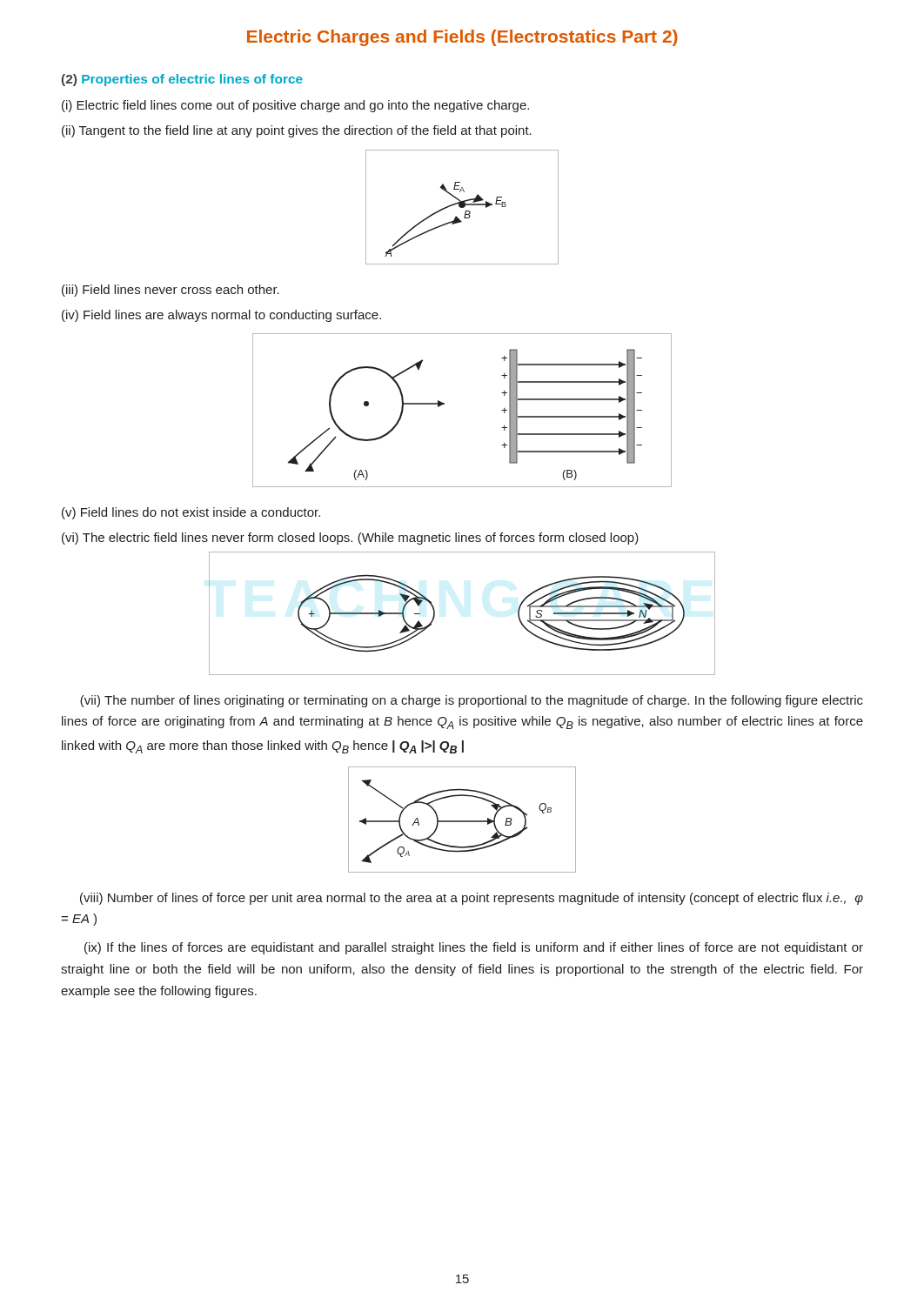Select the block starting "(iv) Field lines are always normal to conducting"
The height and width of the screenshot is (1305, 924).
click(x=222, y=314)
